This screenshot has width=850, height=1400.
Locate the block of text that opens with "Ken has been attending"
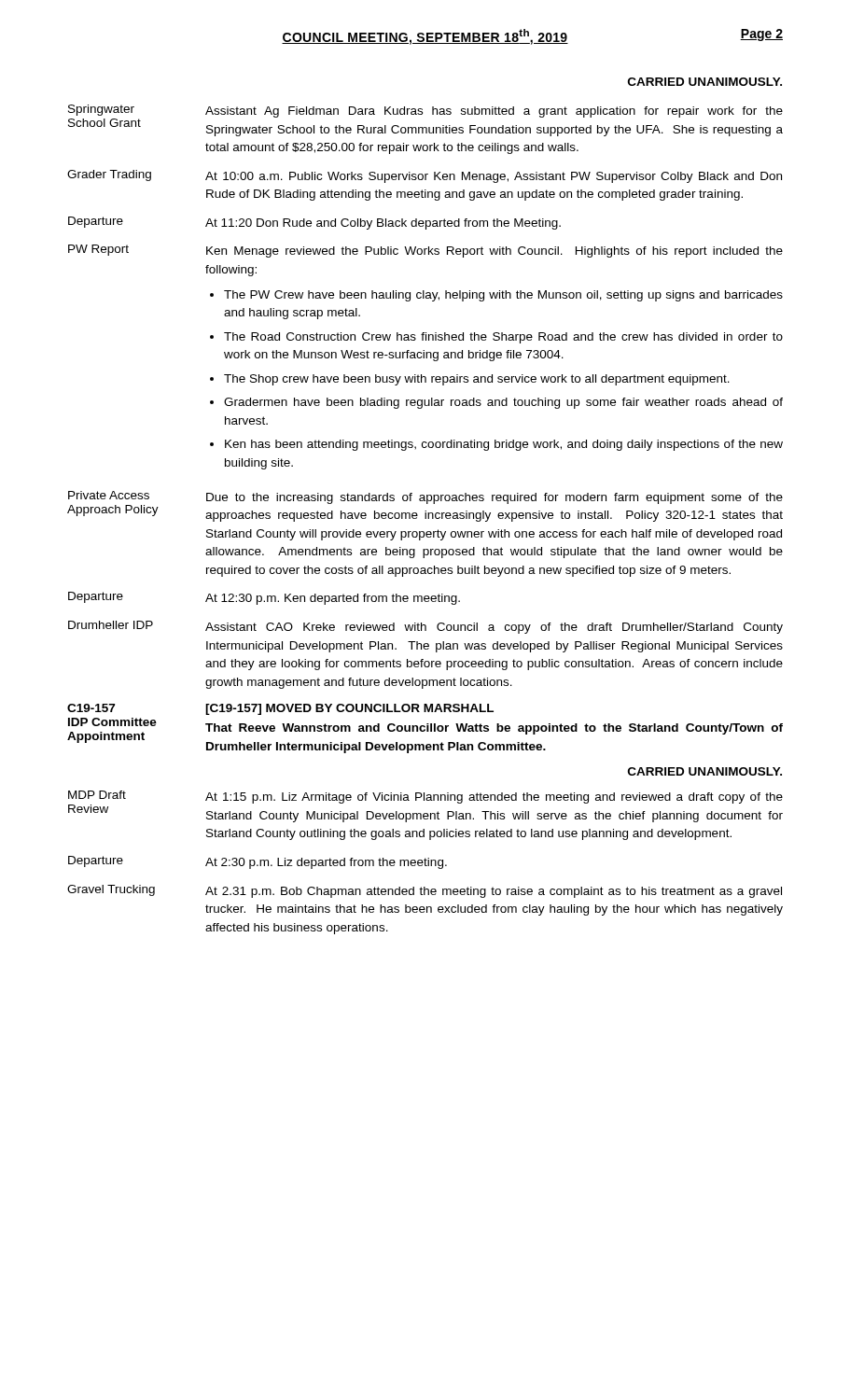pyautogui.click(x=503, y=453)
